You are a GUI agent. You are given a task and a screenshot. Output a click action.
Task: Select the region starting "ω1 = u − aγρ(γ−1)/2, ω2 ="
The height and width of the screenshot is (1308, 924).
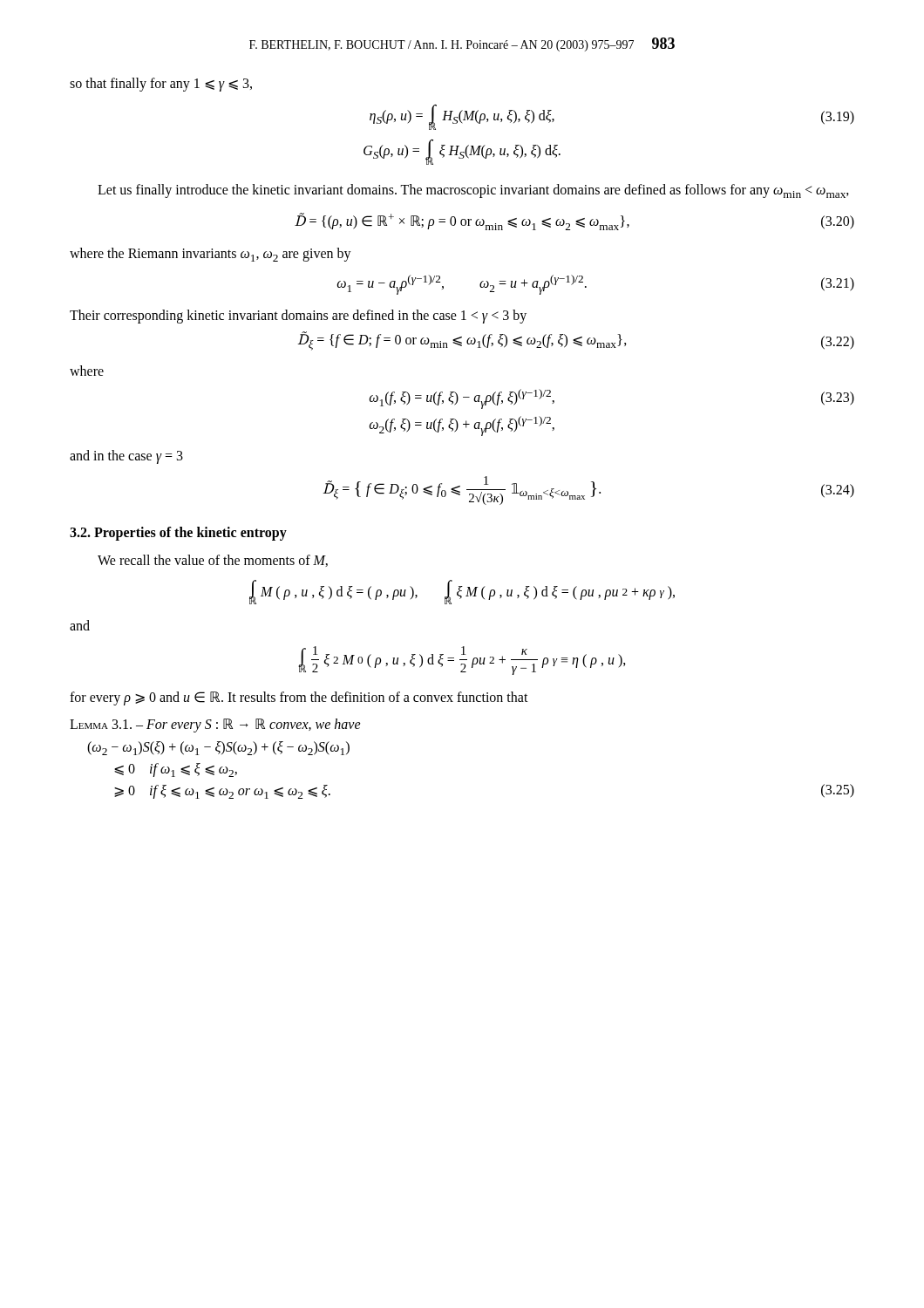[595, 284]
